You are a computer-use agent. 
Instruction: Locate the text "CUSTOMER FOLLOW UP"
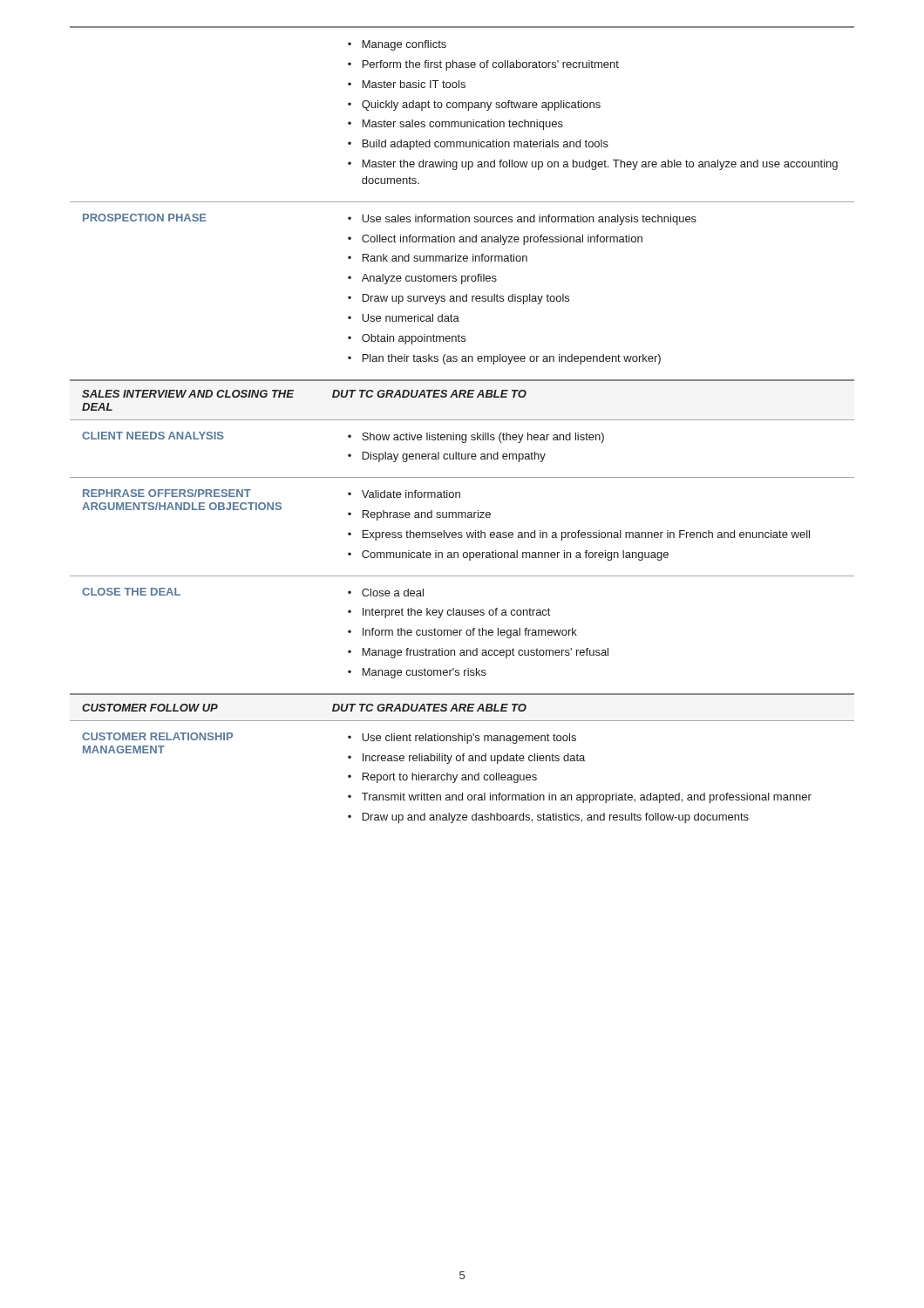click(x=150, y=707)
